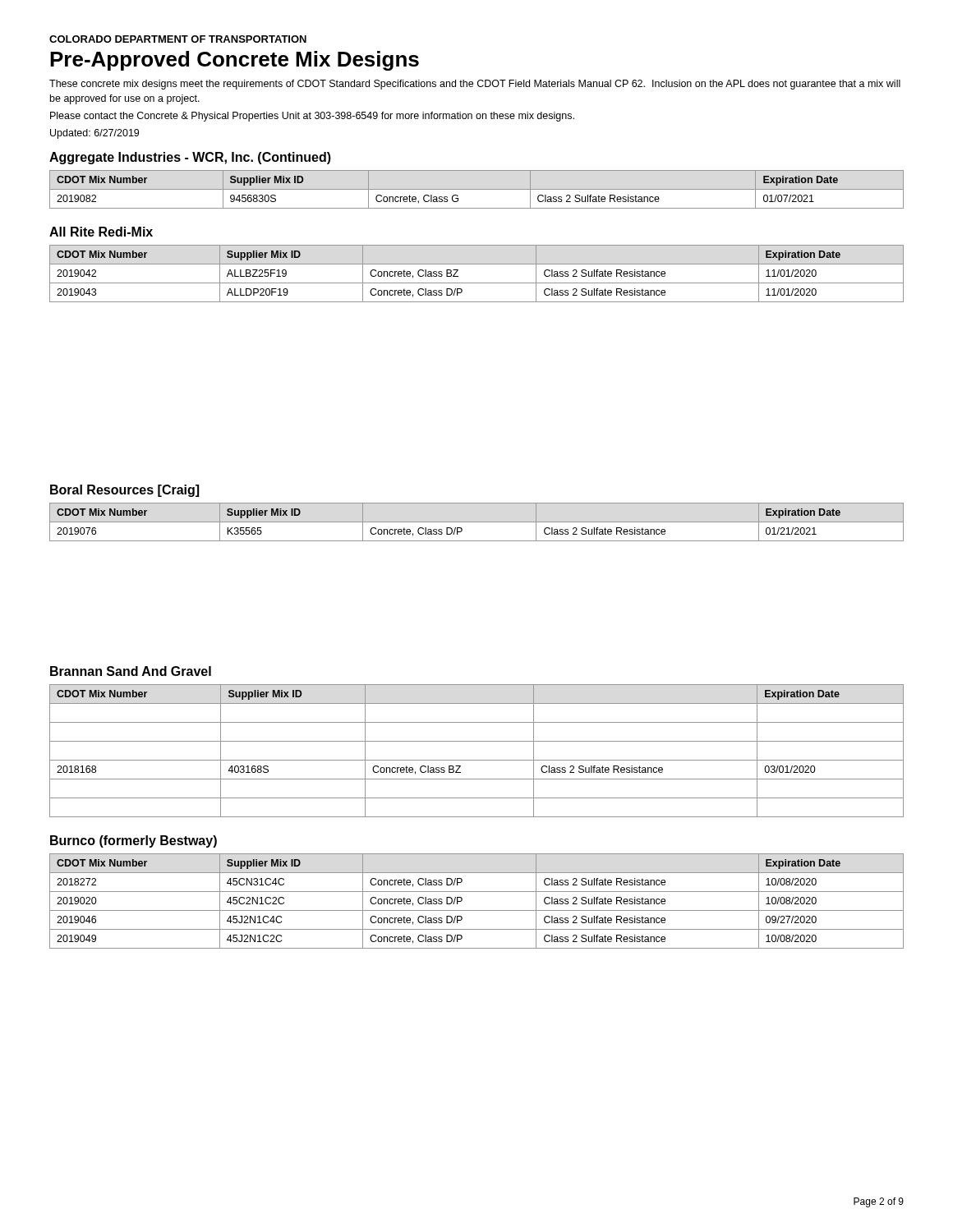
Task: Point to the text block starting "Brannan Sand And Gravel"
Action: click(130, 671)
